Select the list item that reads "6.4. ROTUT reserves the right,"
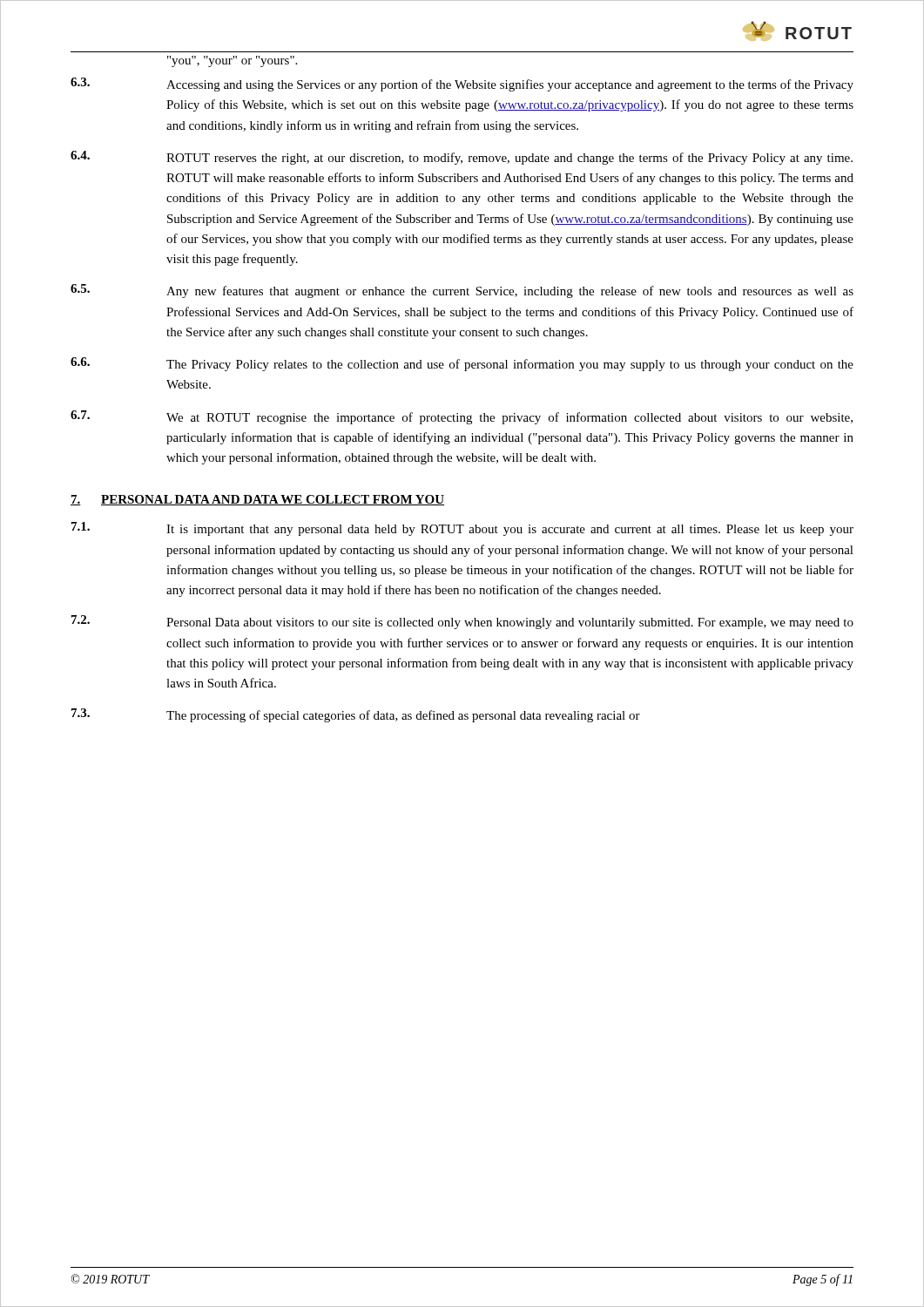924x1307 pixels. point(462,209)
